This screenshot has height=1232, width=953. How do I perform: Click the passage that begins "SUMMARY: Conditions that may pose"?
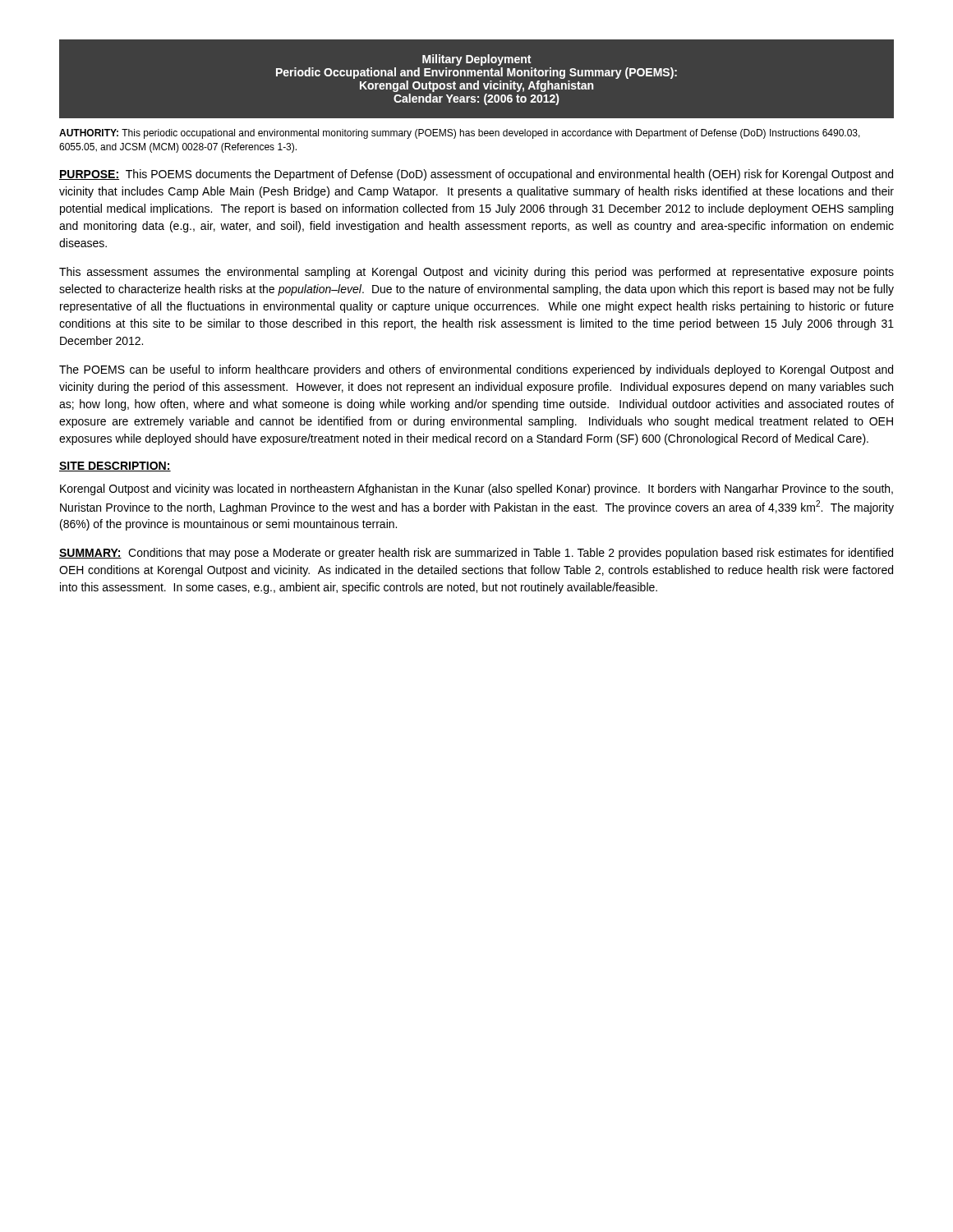click(x=476, y=570)
